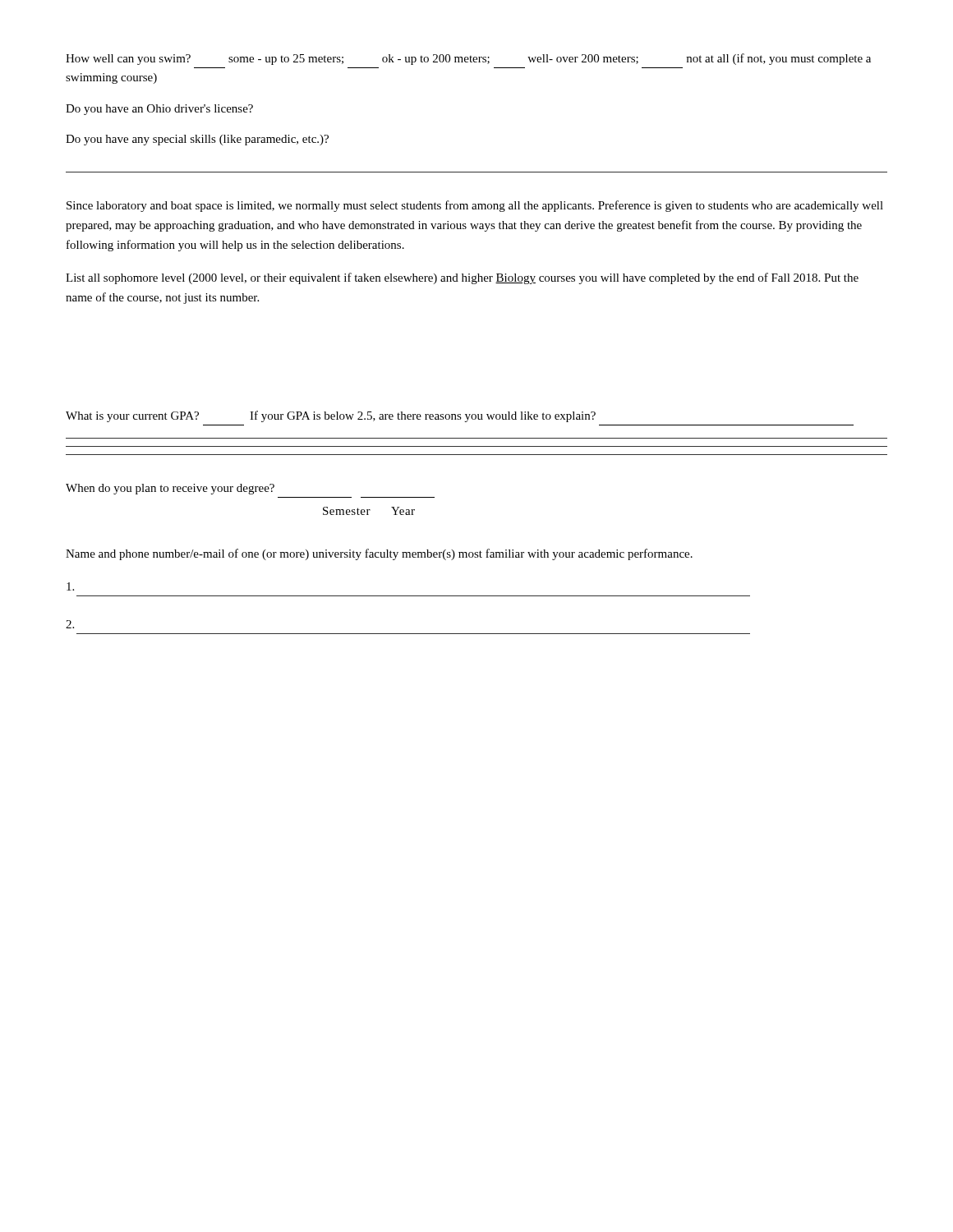Locate the text block that says "When do you plan to receive your degree?"
The image size is (953, 1232).
point(170,489)
